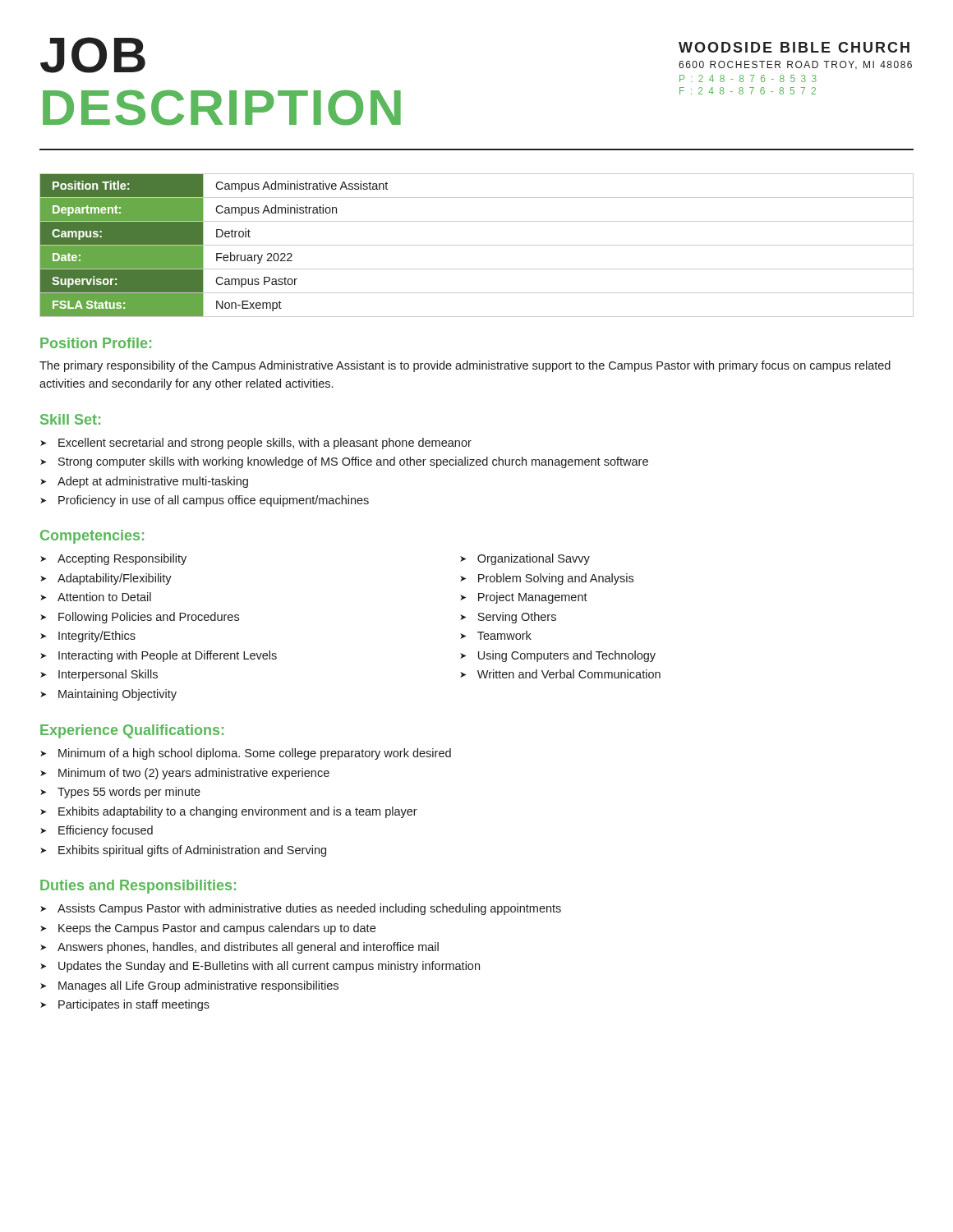Navigate to the element starting "Written and Verbal Communication"

pos(569,675)
